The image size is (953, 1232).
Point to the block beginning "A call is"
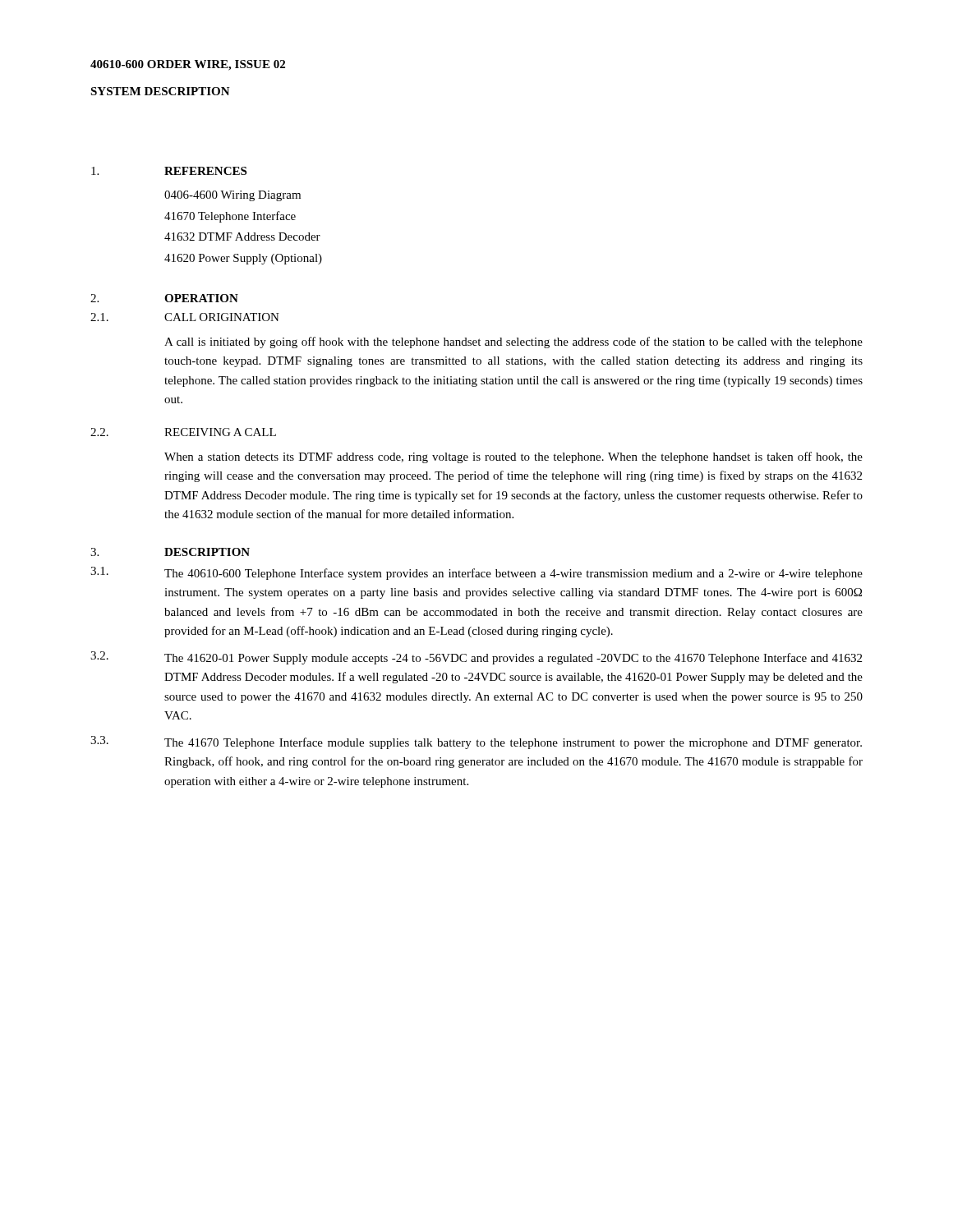point(513,371)
